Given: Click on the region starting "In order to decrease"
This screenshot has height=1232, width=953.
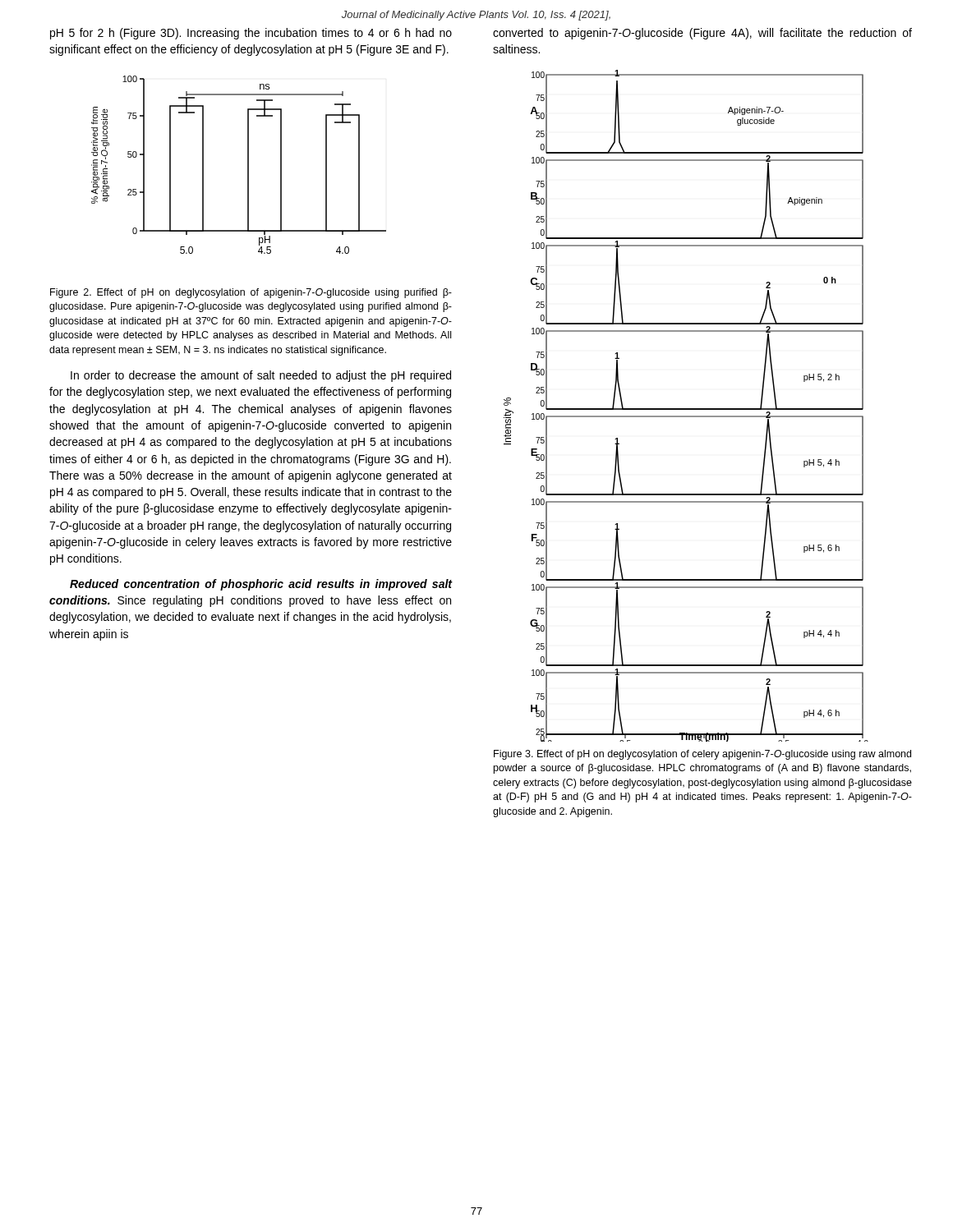Looking at the screenshot, I should point(251,505).
